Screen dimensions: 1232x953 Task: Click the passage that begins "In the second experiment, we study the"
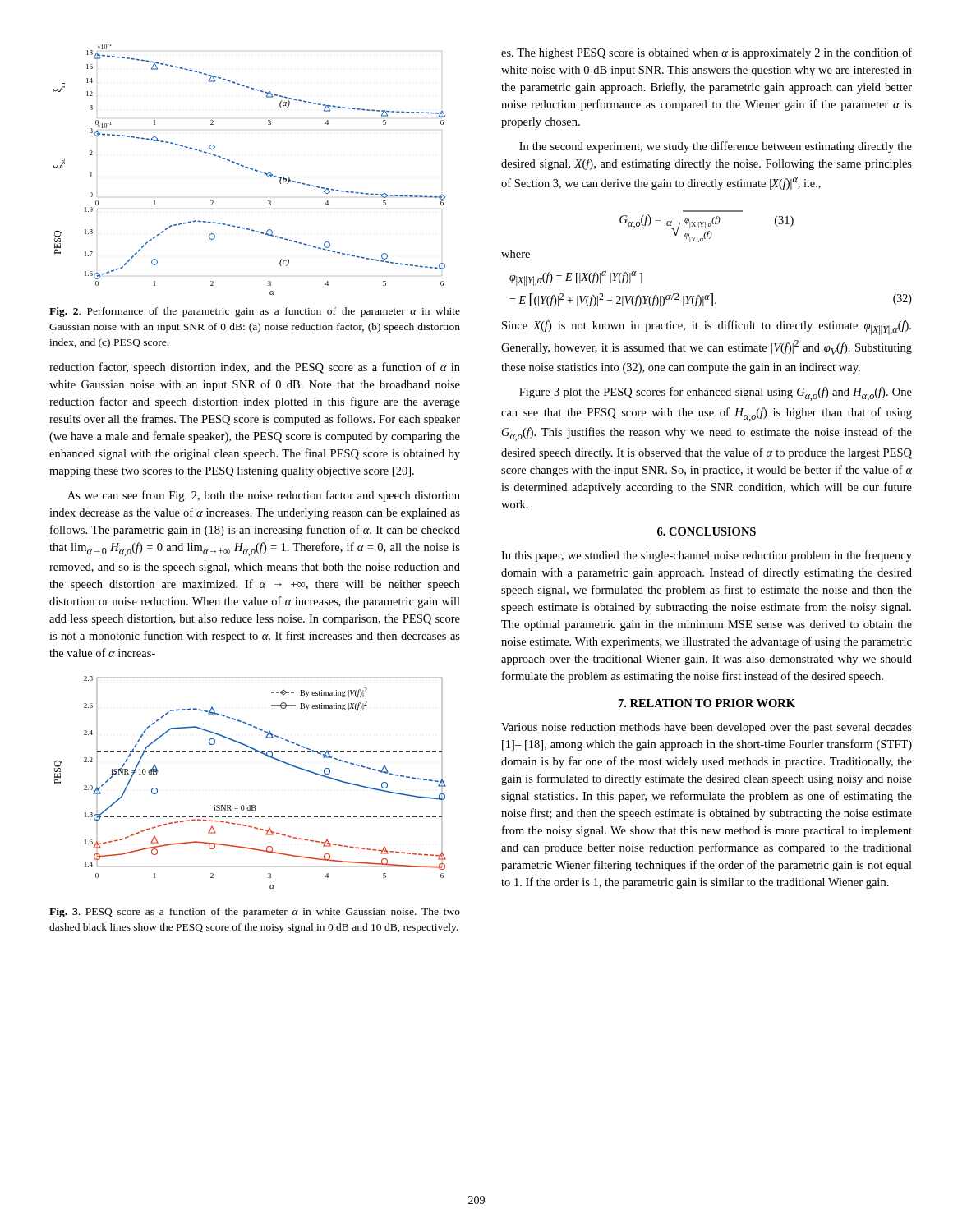click(707, 165)
